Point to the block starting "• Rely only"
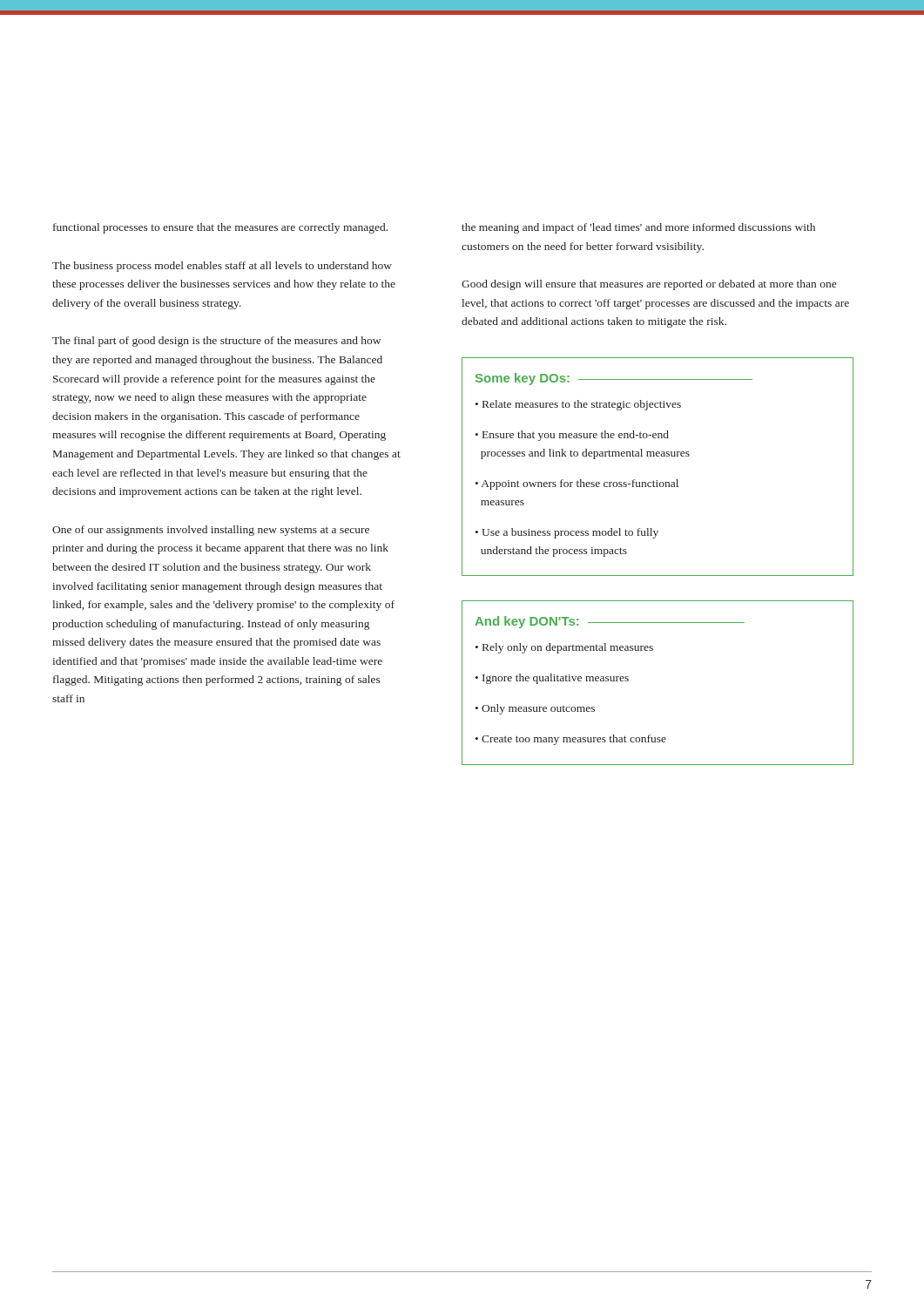The image size is (924, 1307). coord(564,647)
